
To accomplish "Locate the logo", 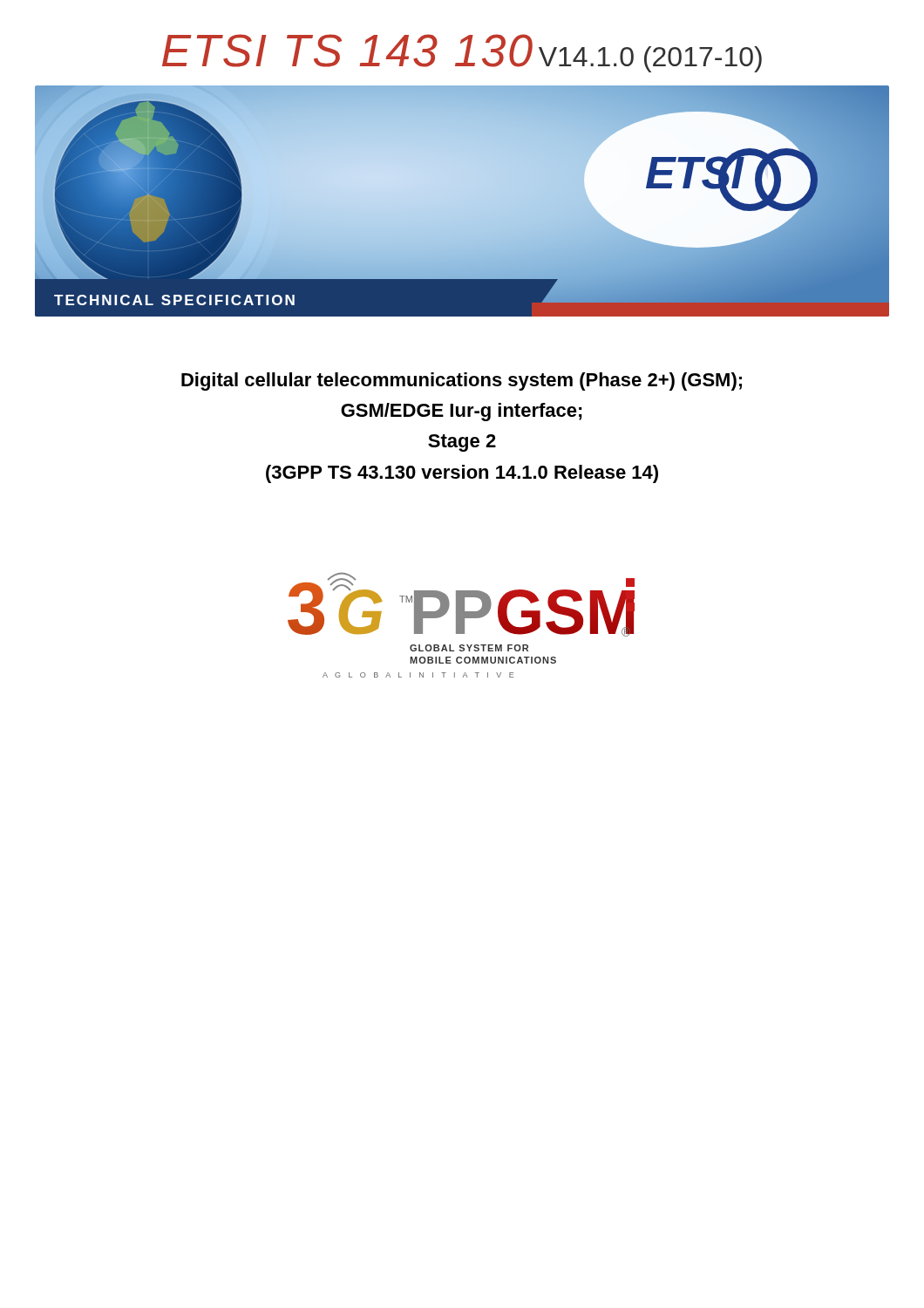I will click(x=462, y=618).
